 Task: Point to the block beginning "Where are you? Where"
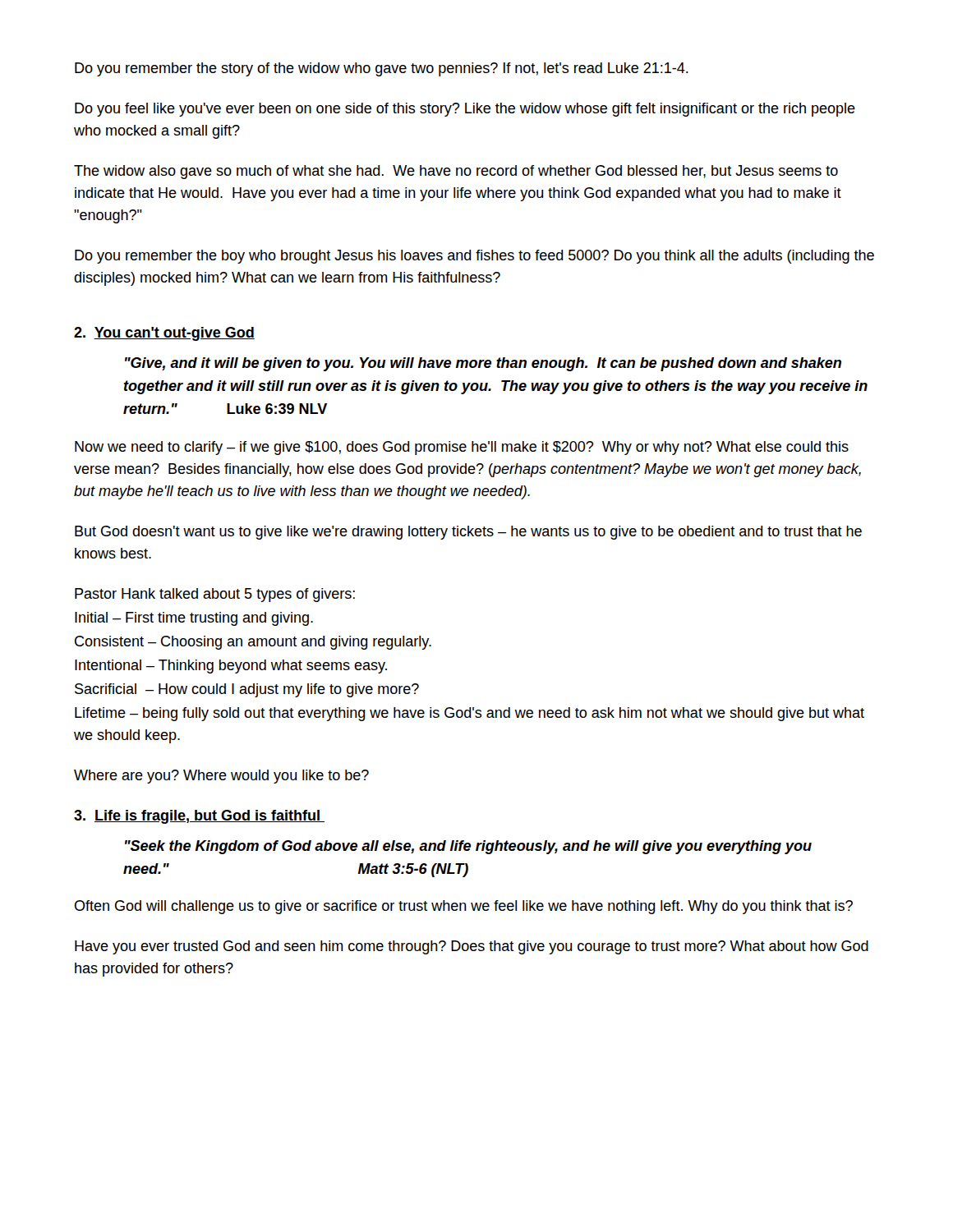click(x=221, y=775)
